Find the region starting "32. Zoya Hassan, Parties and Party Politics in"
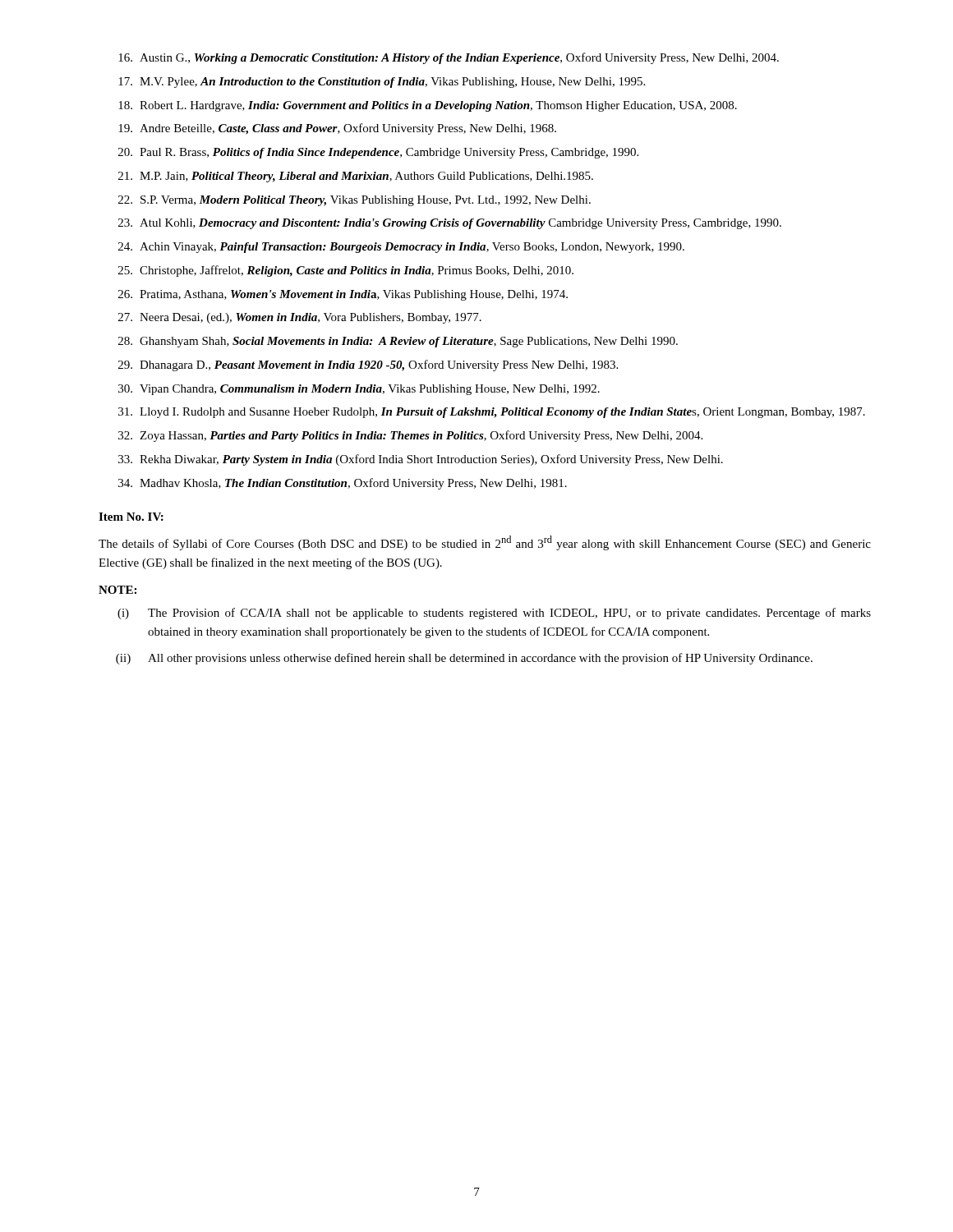The width and height of the screenshot is (953, 1232). pyautogui.click(x=485, y=436)
